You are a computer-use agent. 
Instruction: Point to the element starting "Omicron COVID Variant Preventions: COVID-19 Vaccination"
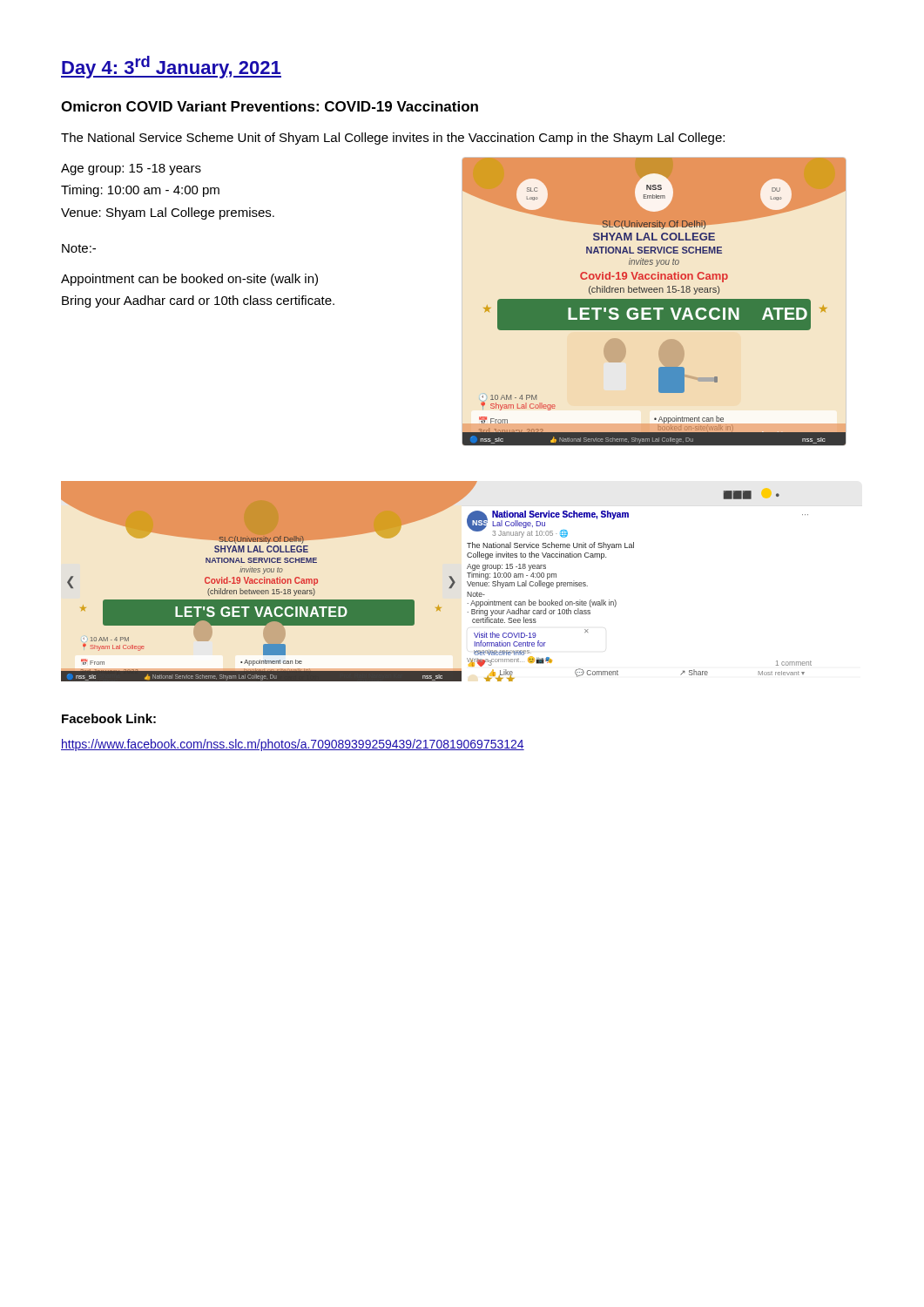270,107
